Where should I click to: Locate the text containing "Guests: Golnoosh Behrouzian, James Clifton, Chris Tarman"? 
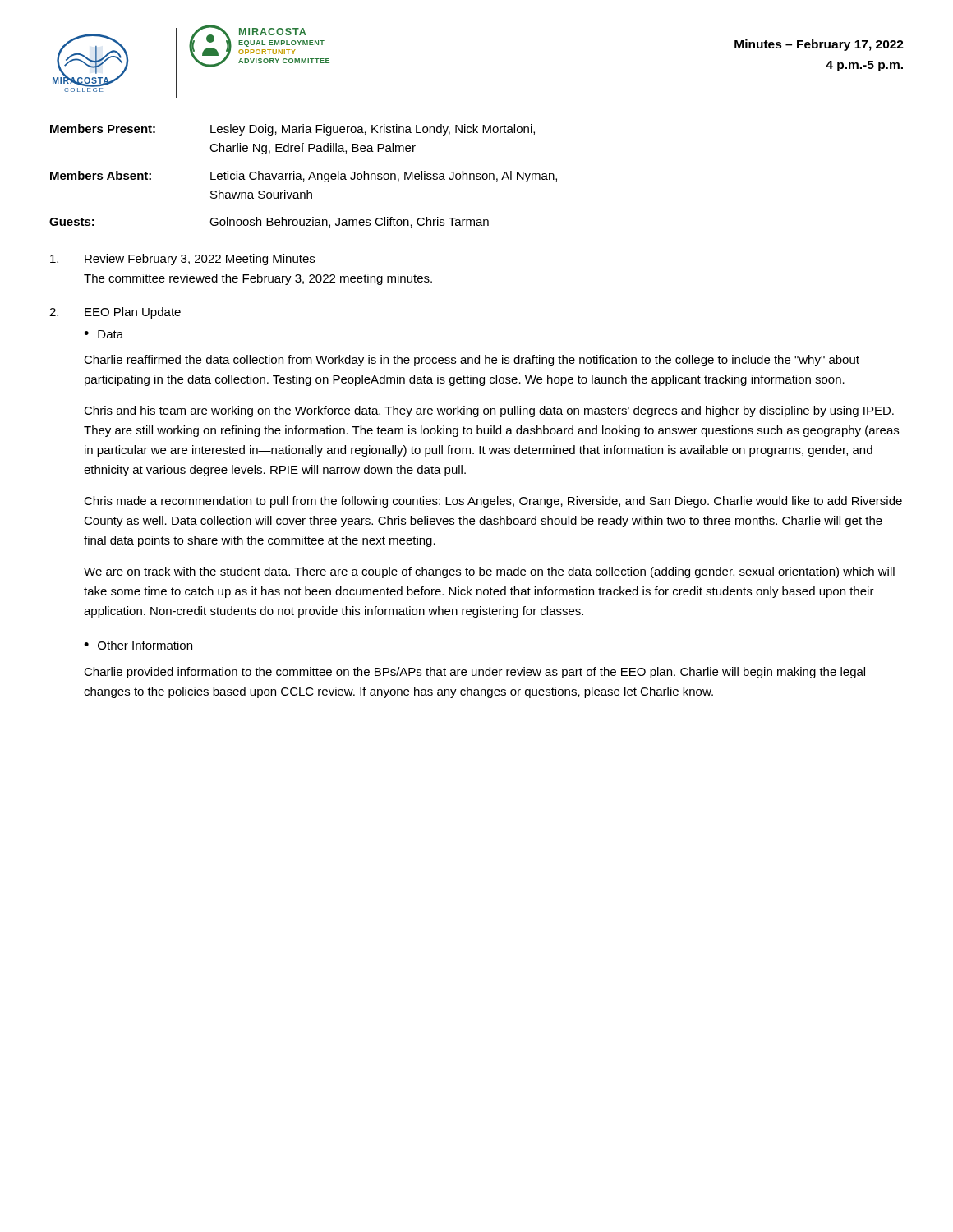tap(476, 221)
